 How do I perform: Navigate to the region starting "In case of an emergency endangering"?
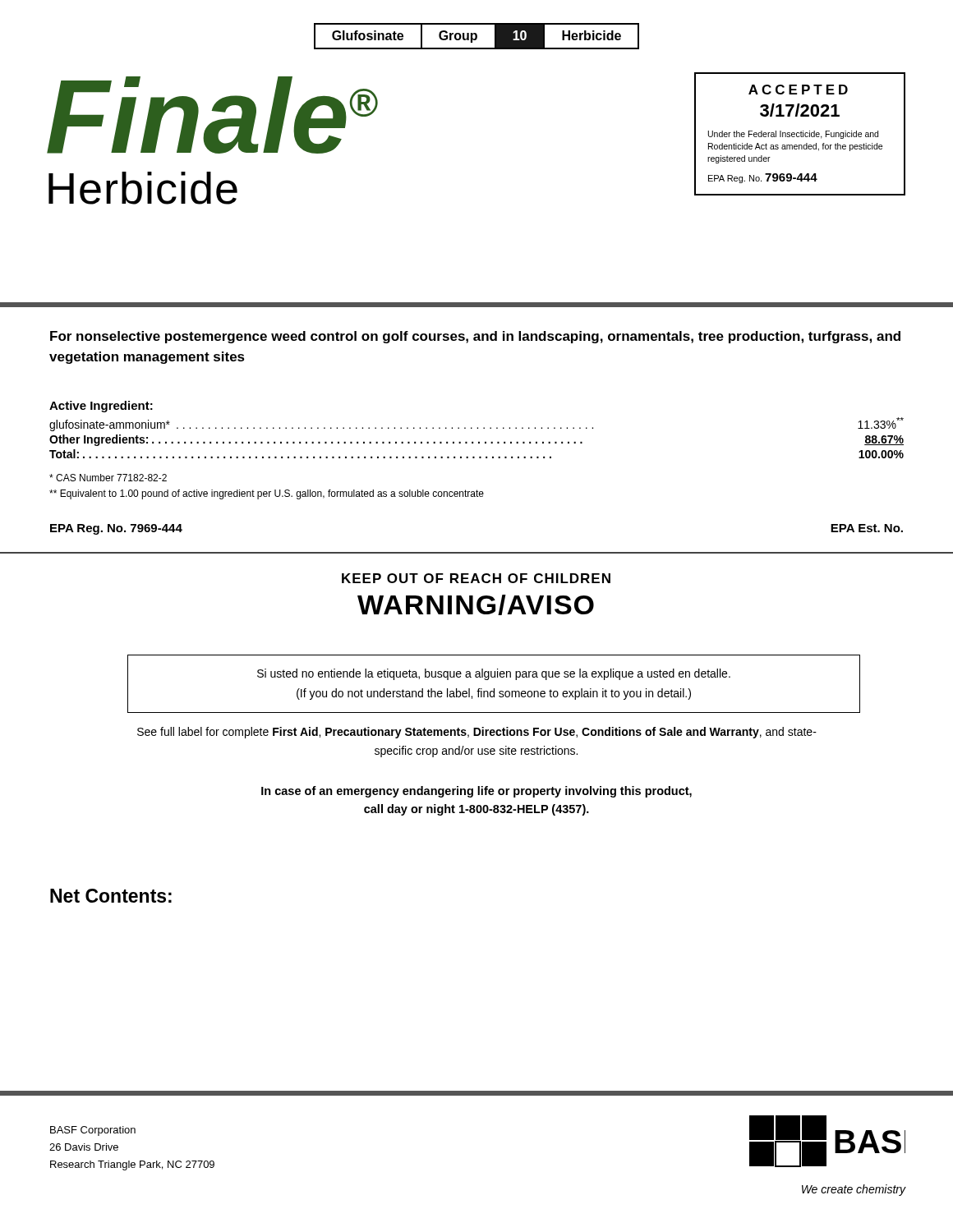pos(476,800)
